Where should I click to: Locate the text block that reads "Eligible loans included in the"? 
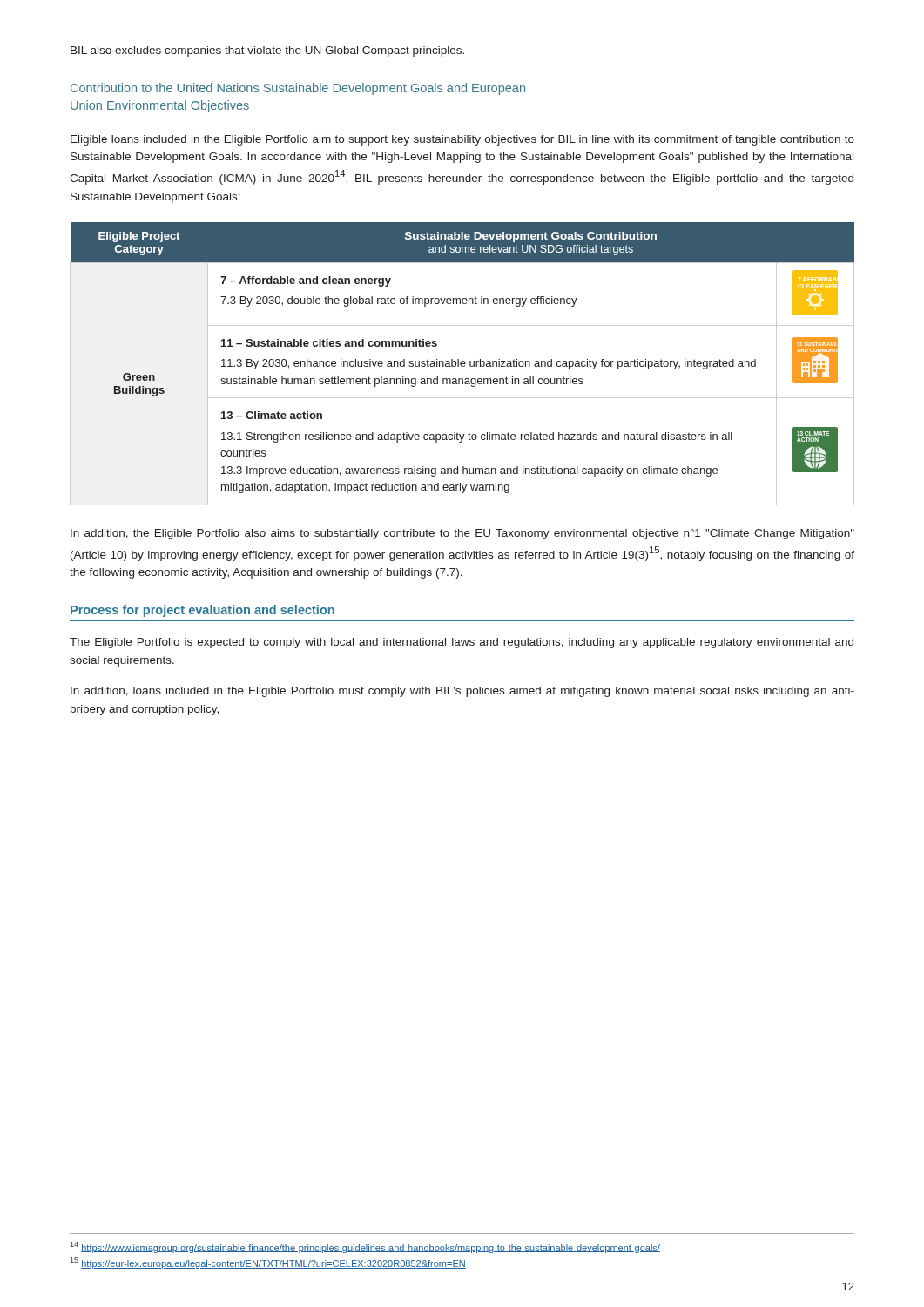(x=462, y=167)
